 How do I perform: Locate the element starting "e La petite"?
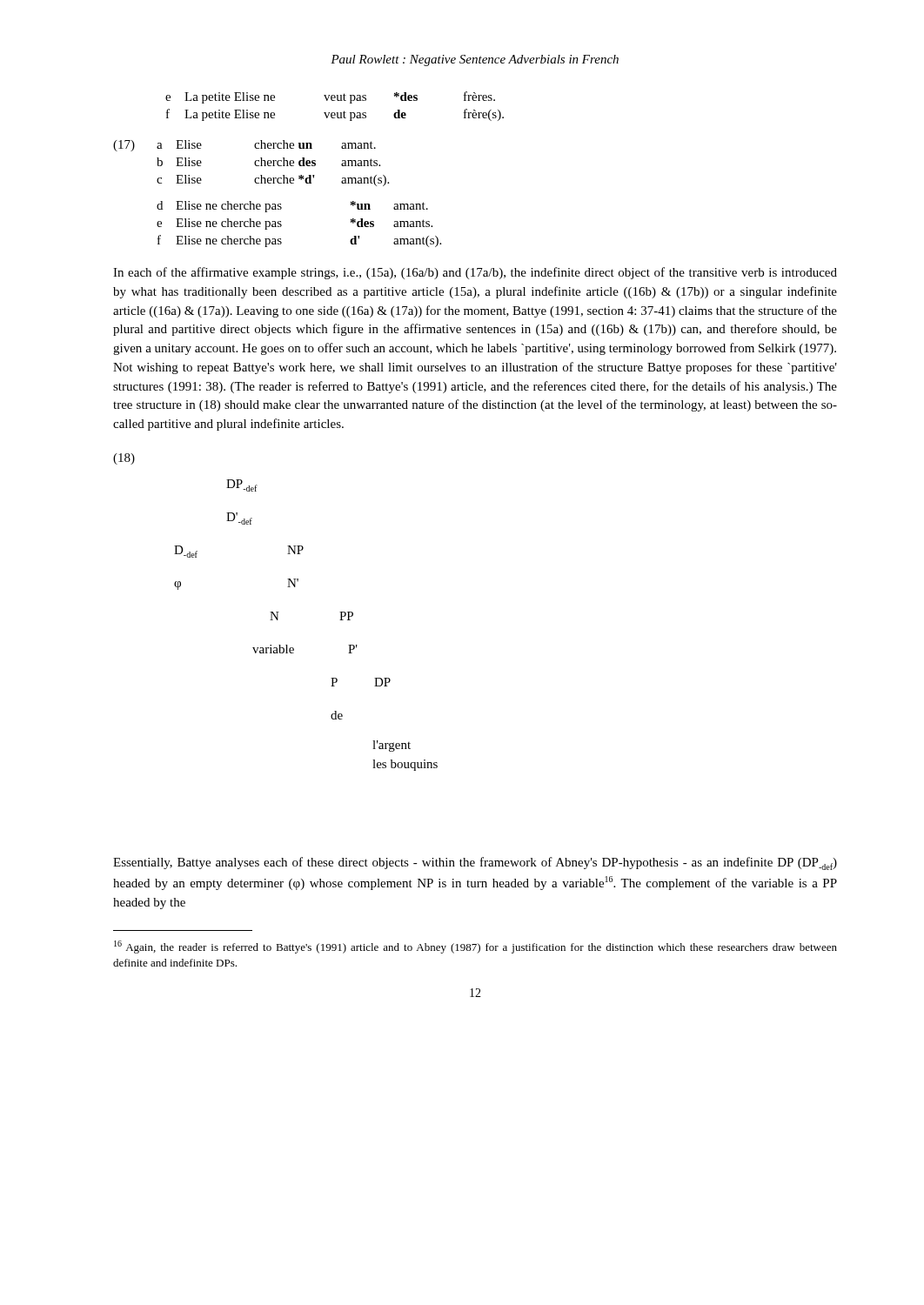tap(501, 106)
